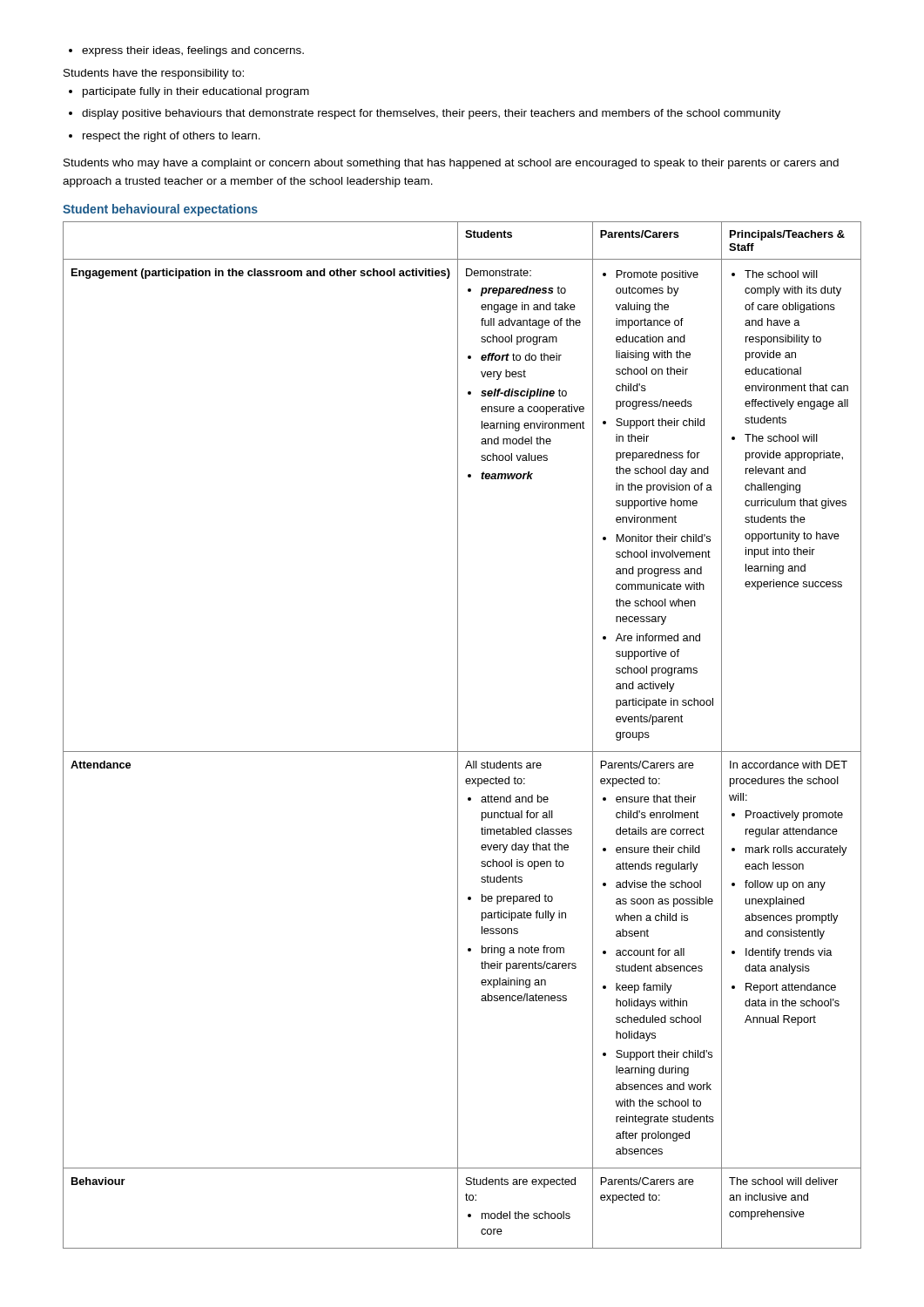Click on the text with the text "Students have the responsibility to:"
The width and height of the screenshot is (924, 1307).
(154, 72)
